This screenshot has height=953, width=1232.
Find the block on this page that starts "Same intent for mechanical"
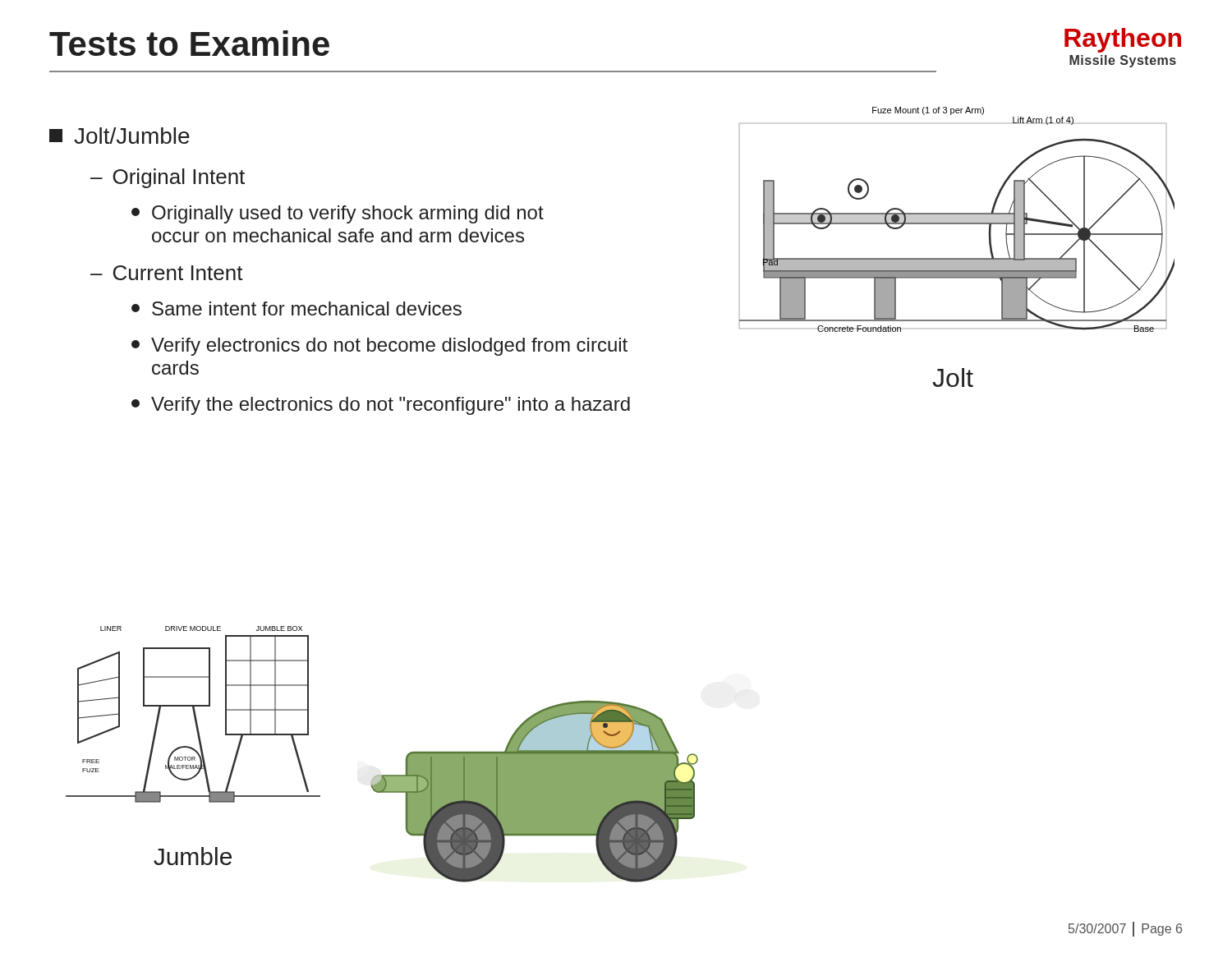(x=297, y=309)
